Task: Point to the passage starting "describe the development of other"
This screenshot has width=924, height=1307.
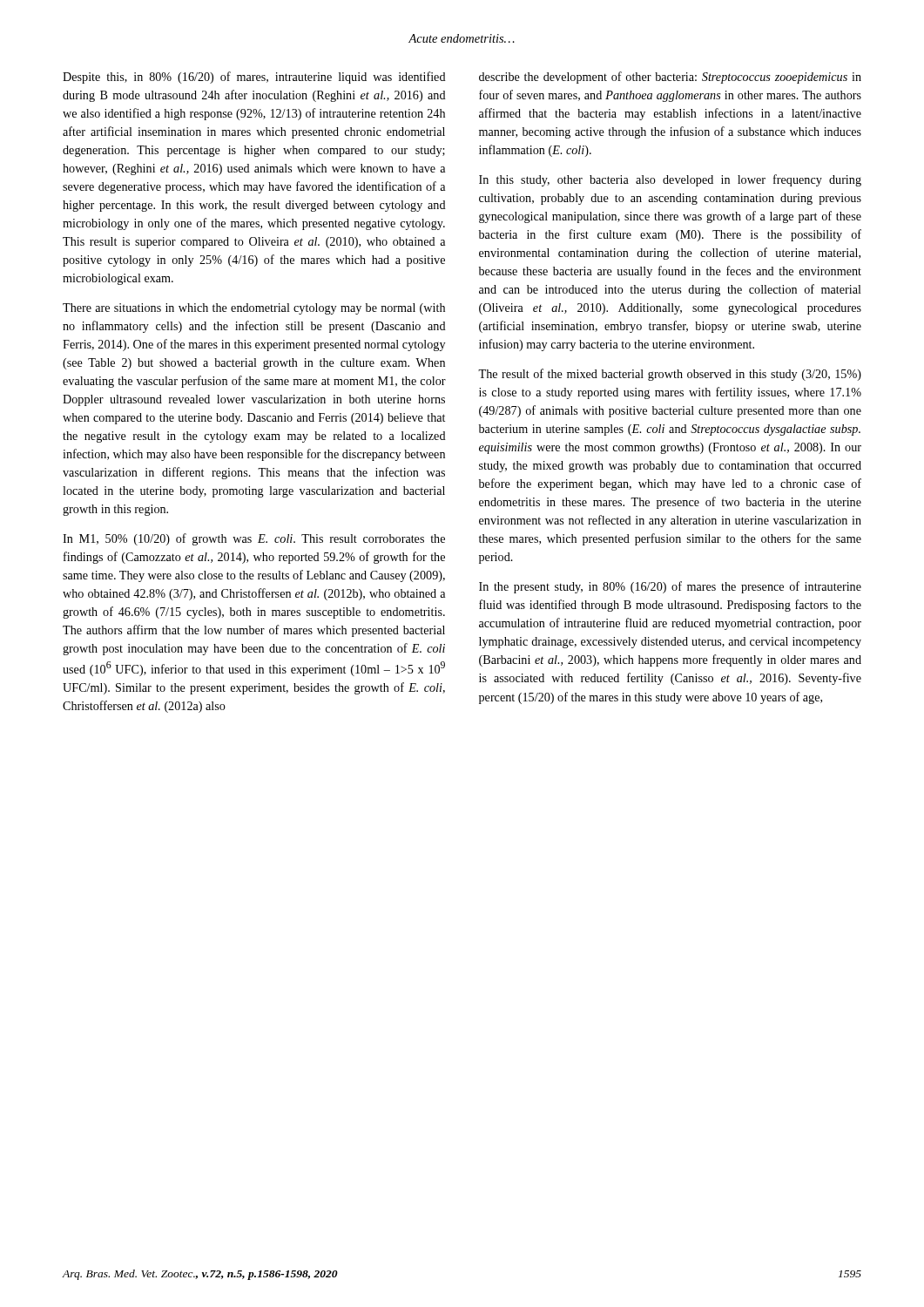Action: point(670,114)
